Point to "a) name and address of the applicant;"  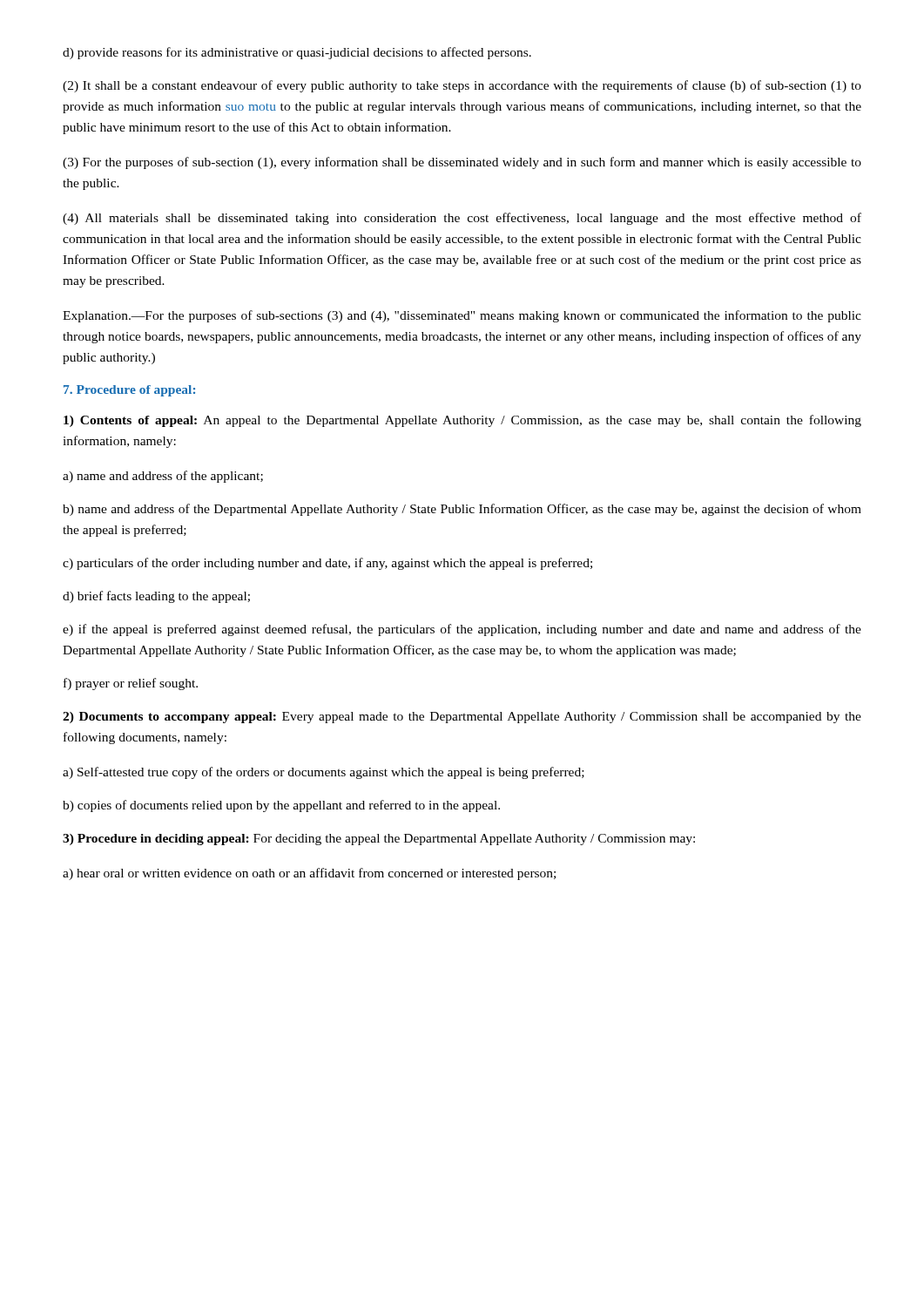coord(163,476)
